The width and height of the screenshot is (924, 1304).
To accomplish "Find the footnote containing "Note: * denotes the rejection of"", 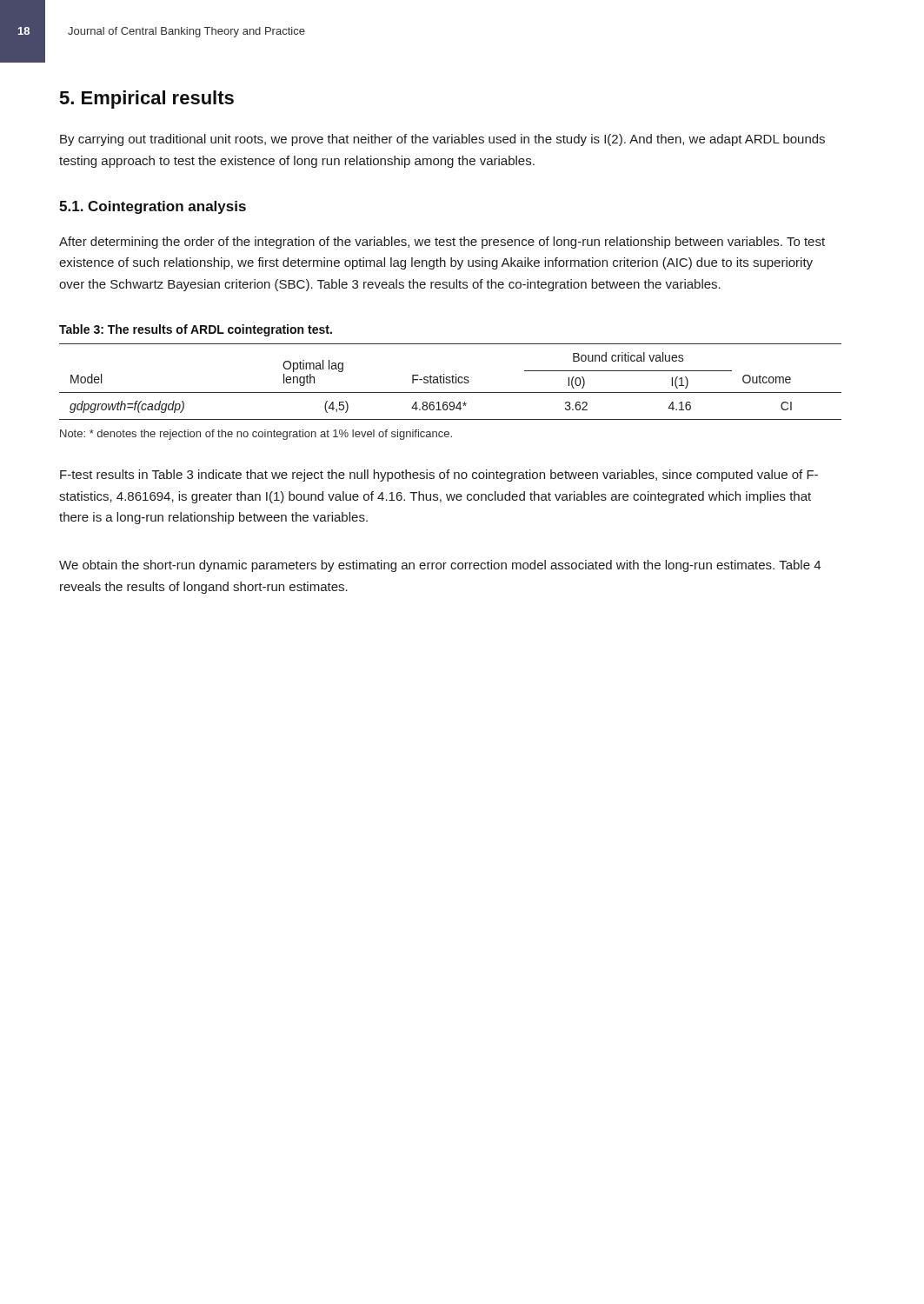I will coord(256,433).
